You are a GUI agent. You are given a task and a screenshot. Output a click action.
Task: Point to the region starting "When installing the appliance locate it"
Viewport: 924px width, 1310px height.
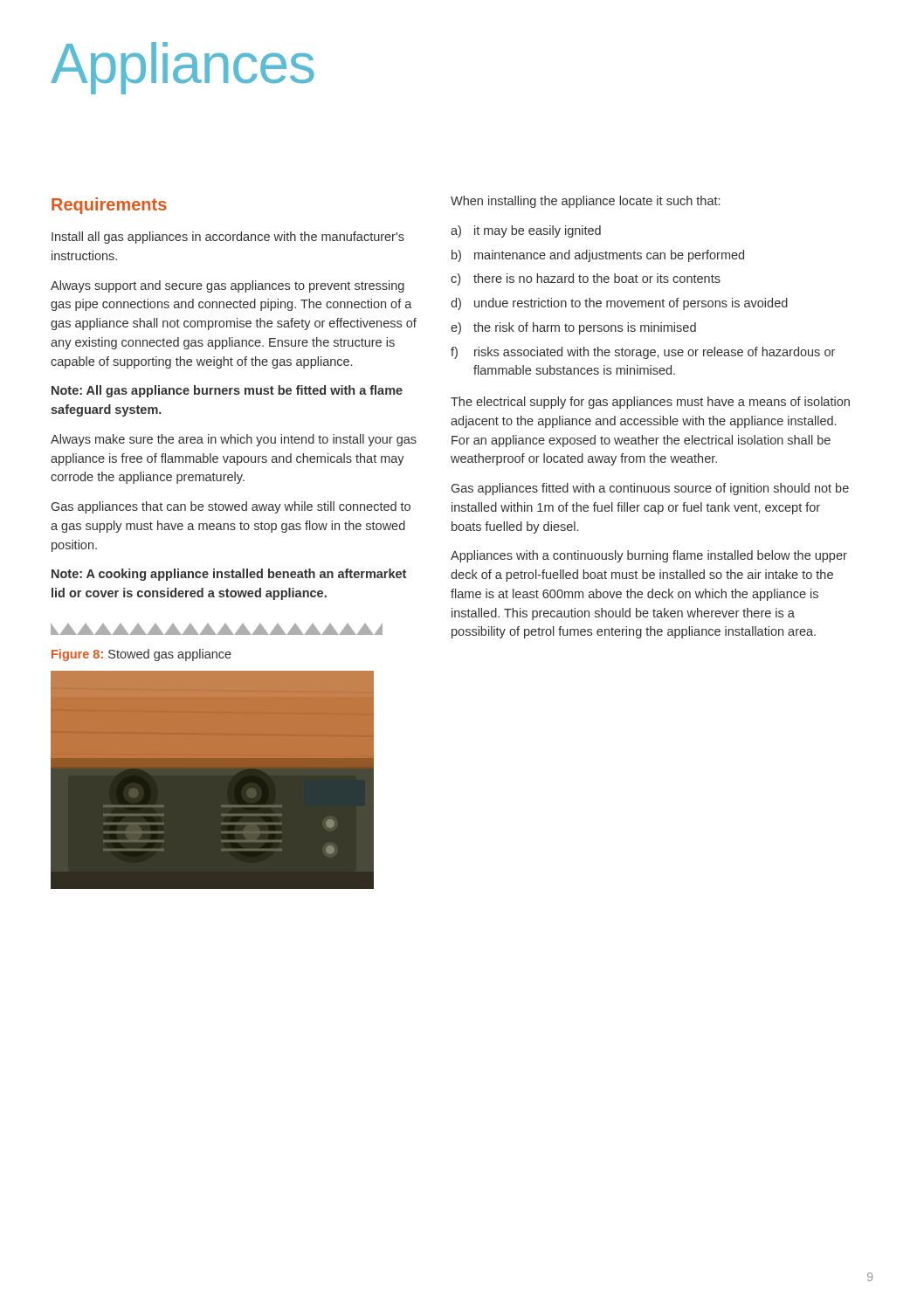(x=586, y=201)
